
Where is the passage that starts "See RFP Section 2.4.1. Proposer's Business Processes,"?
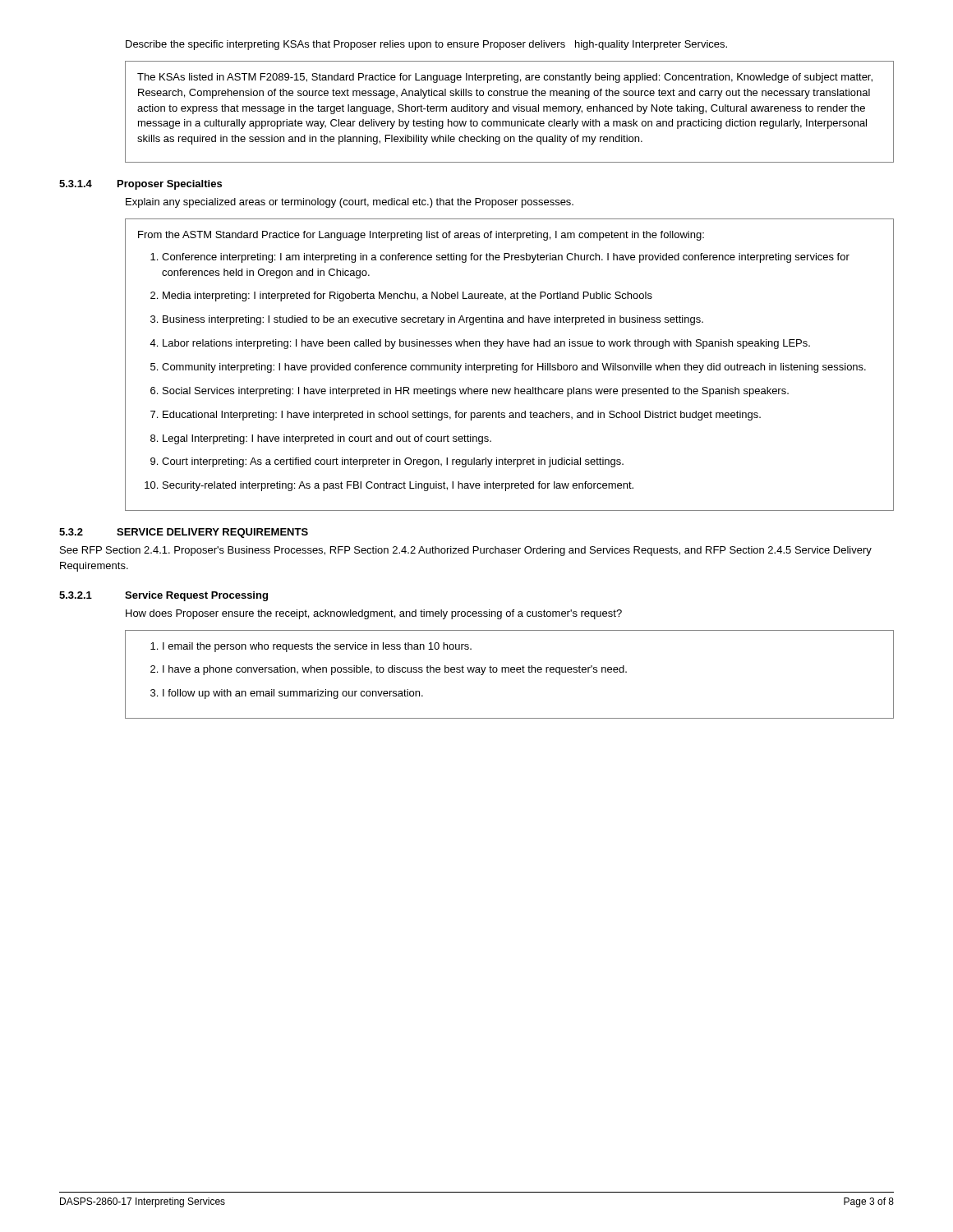pos(476,558)
